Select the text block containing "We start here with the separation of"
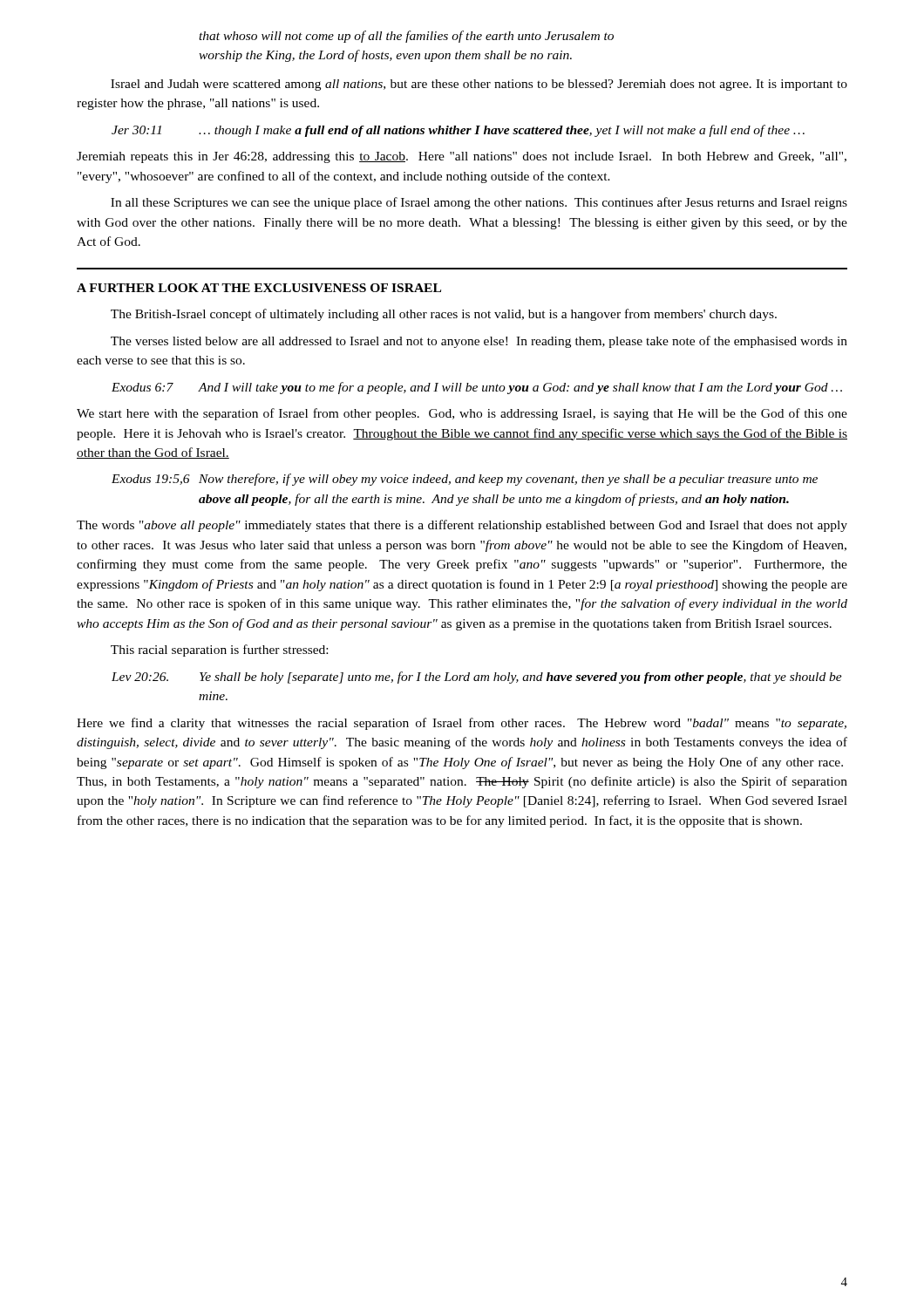 point(462,433)
